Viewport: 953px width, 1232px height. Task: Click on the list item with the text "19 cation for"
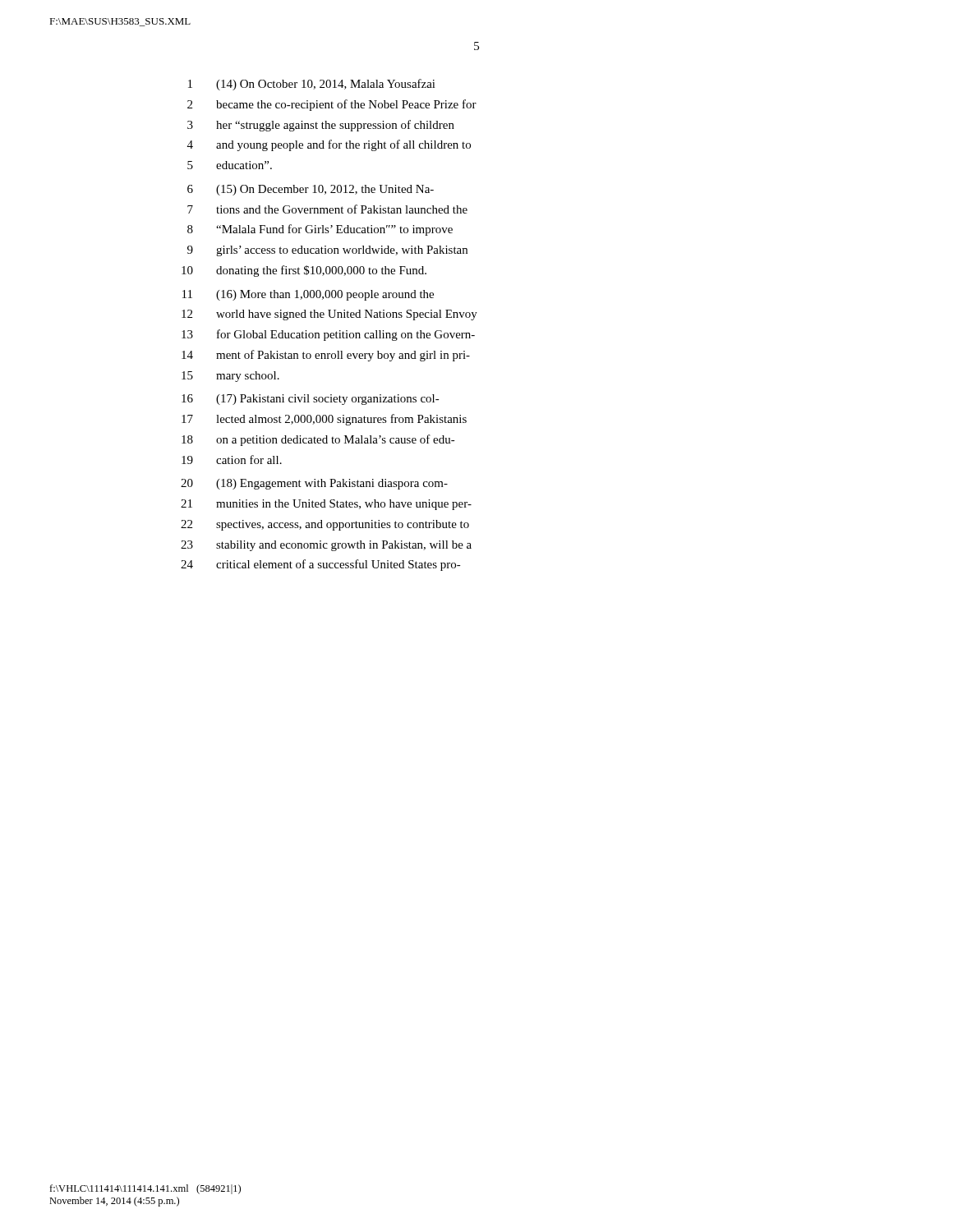232,460
